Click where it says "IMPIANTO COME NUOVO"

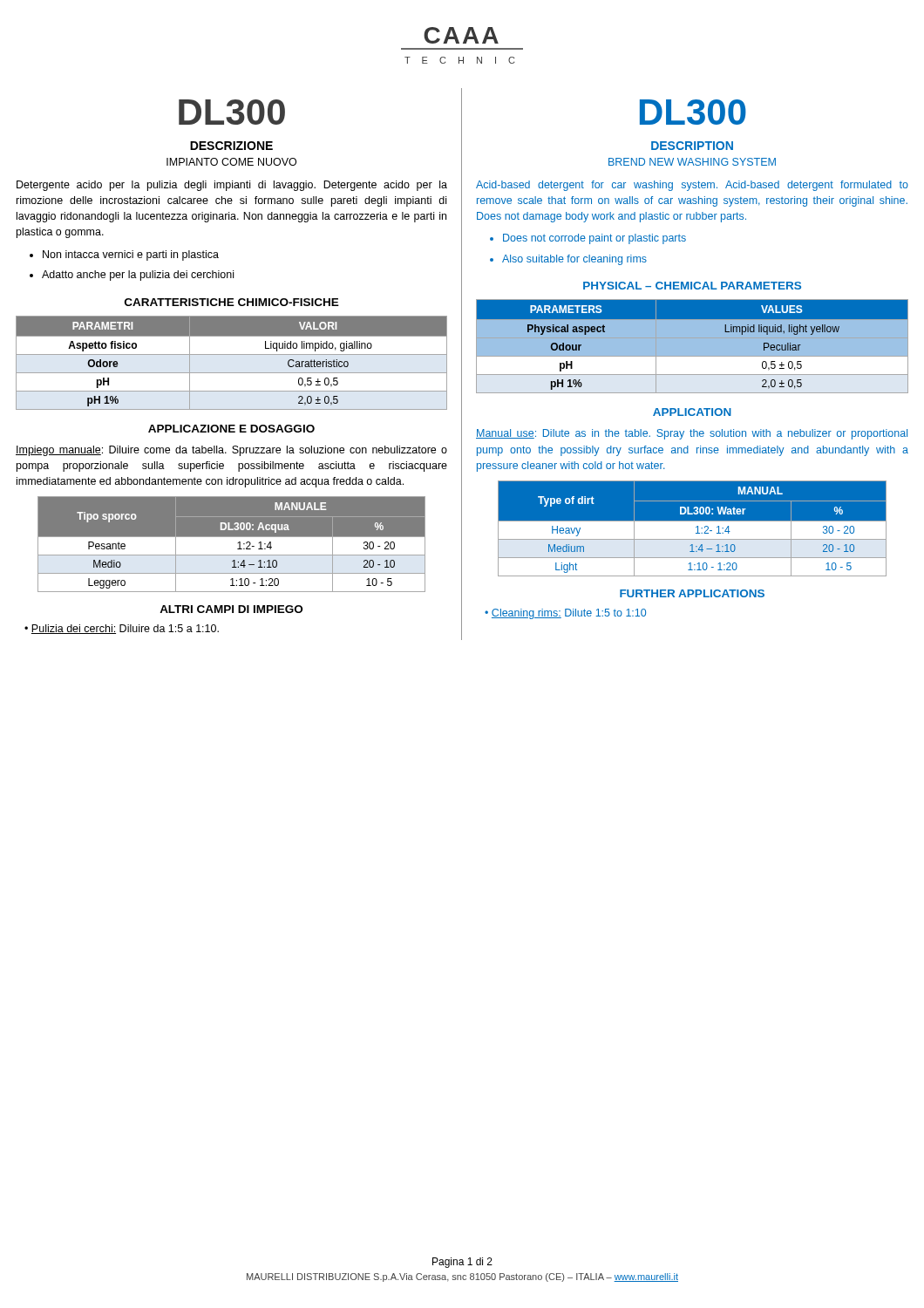point(231,162)
